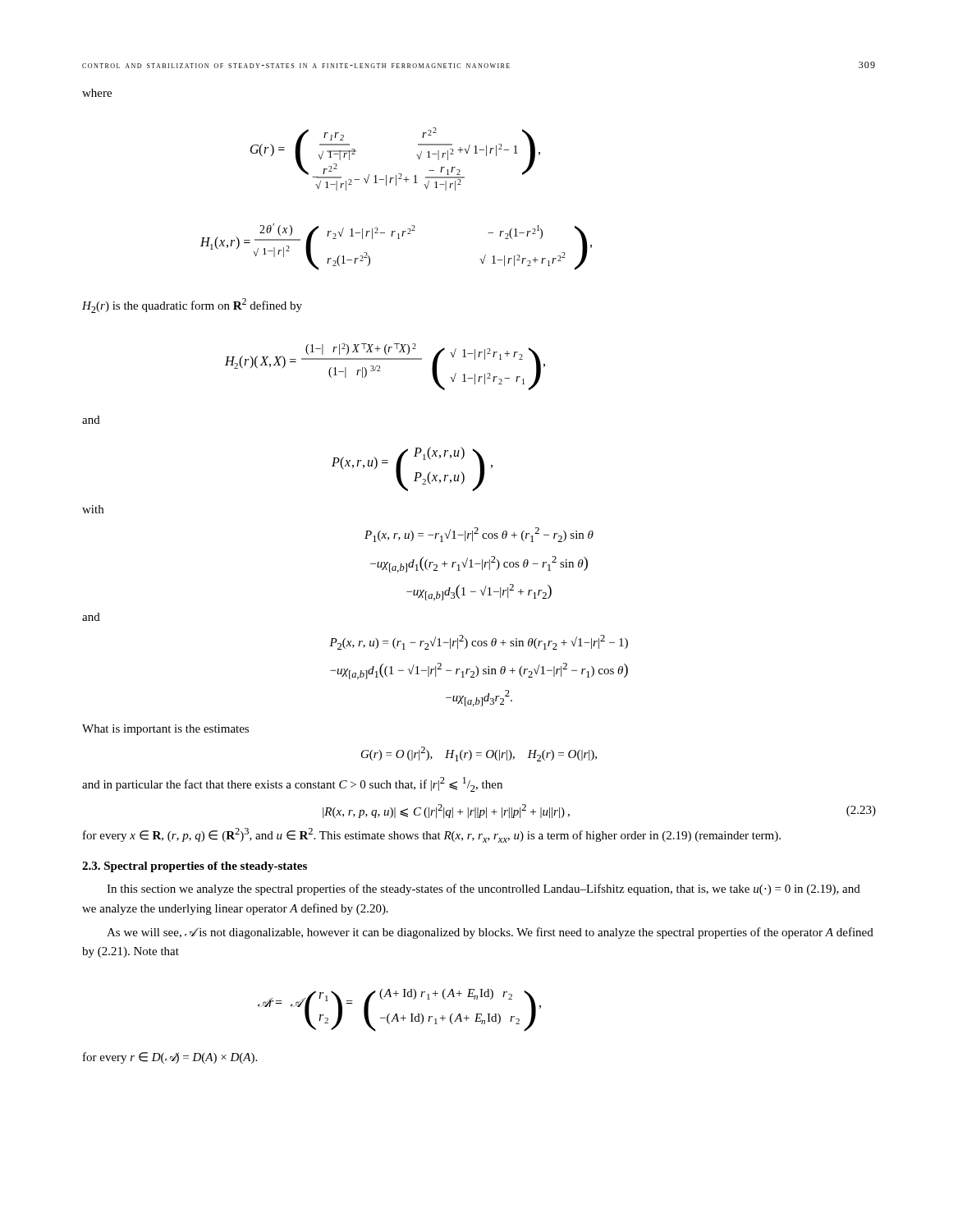Select the region starting "𝒜 r = 𝒜 ( r 1"
This screenshot has height=1232, width=958.
[x=479, y=1005]
